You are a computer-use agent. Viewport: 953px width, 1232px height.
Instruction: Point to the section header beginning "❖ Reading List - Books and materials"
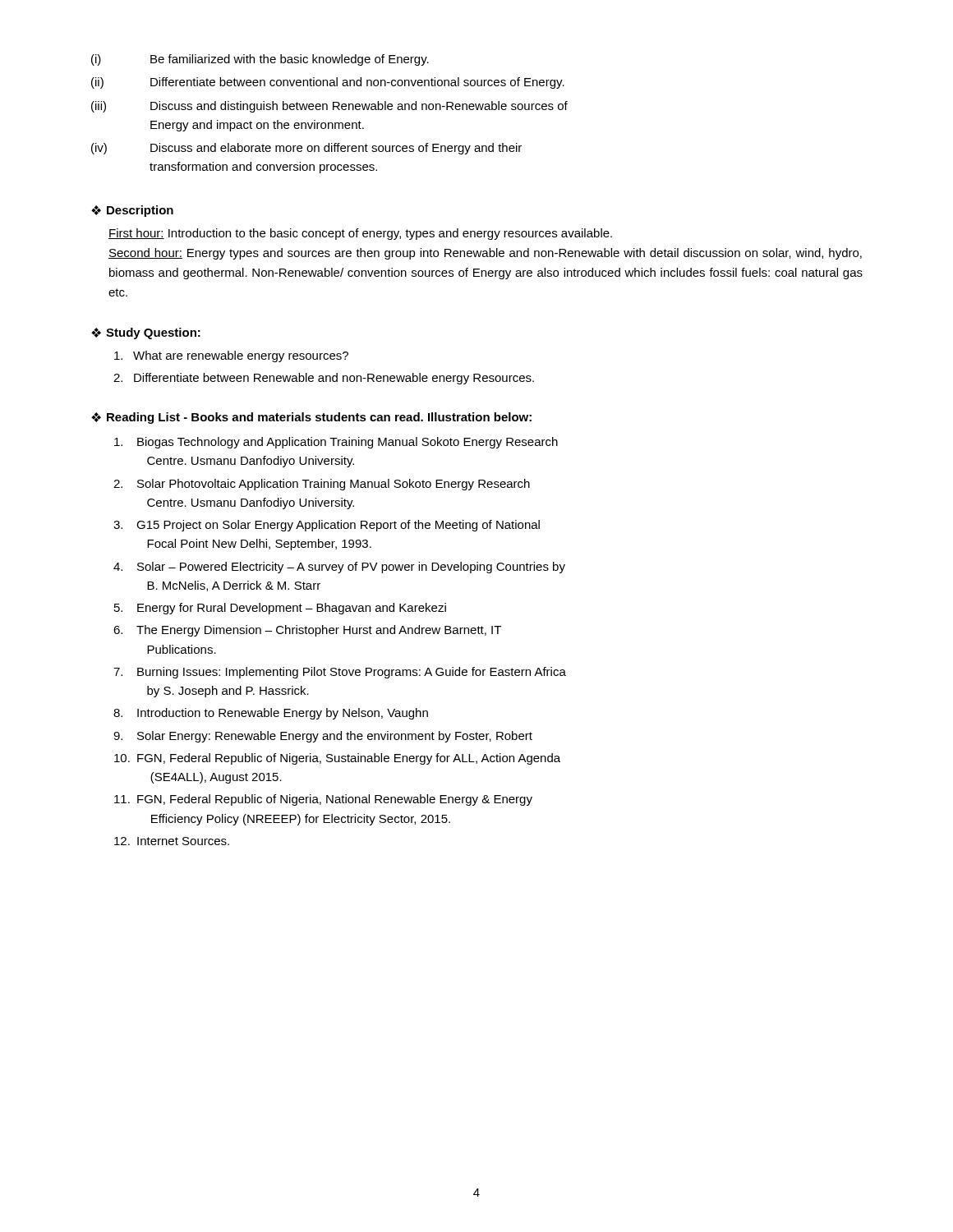(x=311, y=418)
